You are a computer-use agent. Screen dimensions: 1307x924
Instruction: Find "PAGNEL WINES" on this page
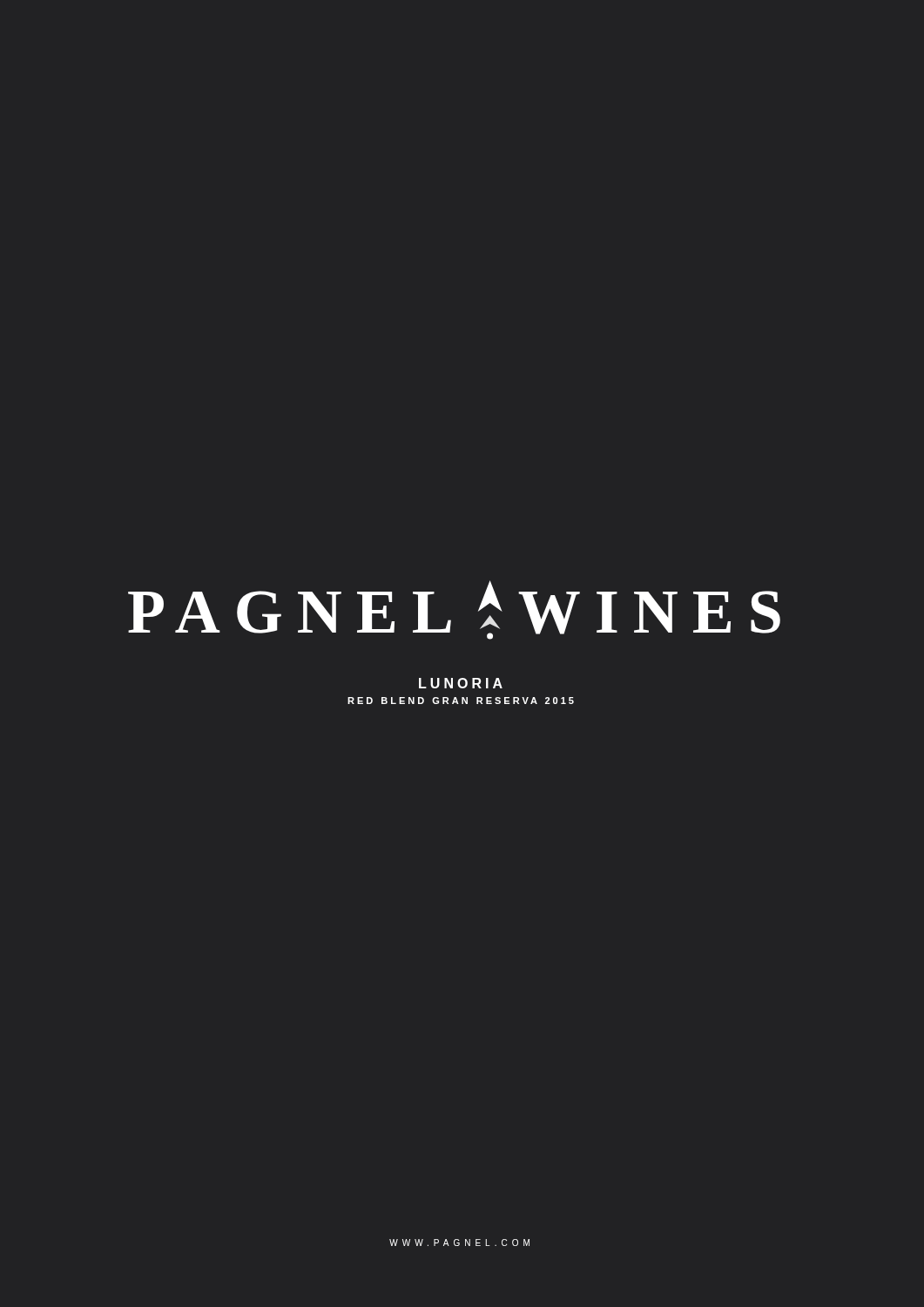(462, 612)
